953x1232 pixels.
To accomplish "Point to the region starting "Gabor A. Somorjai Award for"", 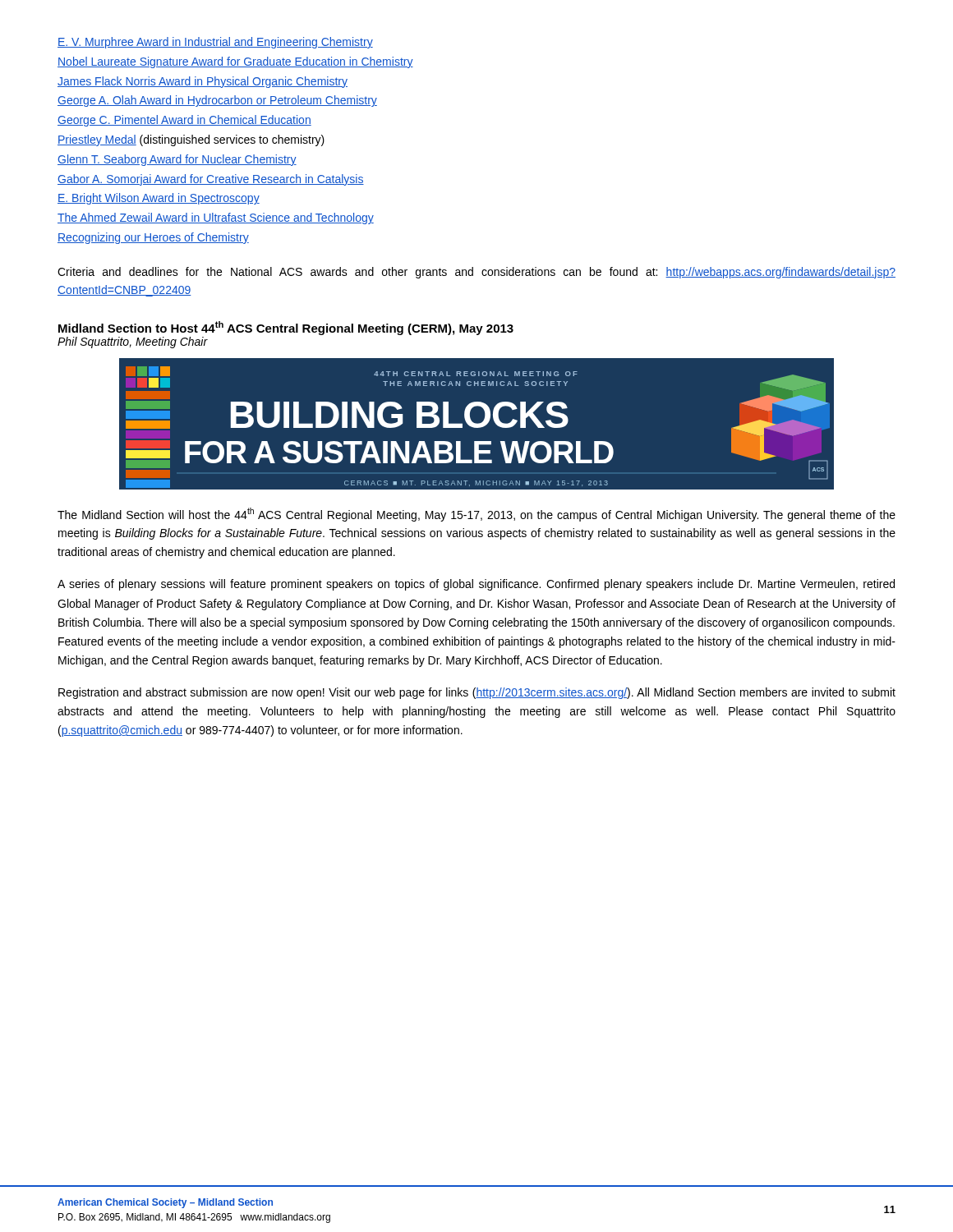I will [210, 179].
